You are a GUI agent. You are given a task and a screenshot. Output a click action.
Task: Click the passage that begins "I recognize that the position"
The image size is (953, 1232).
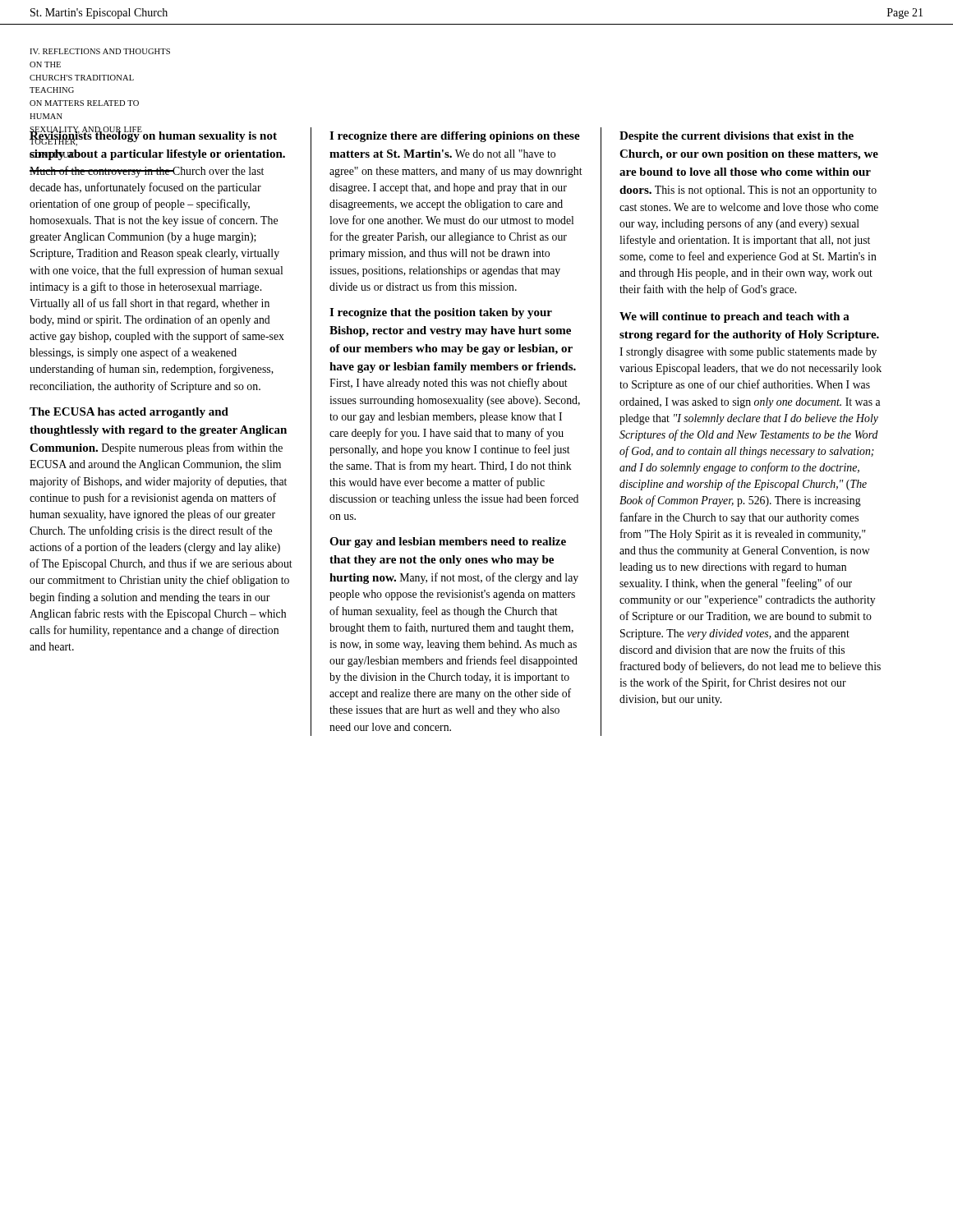point(456,414)
